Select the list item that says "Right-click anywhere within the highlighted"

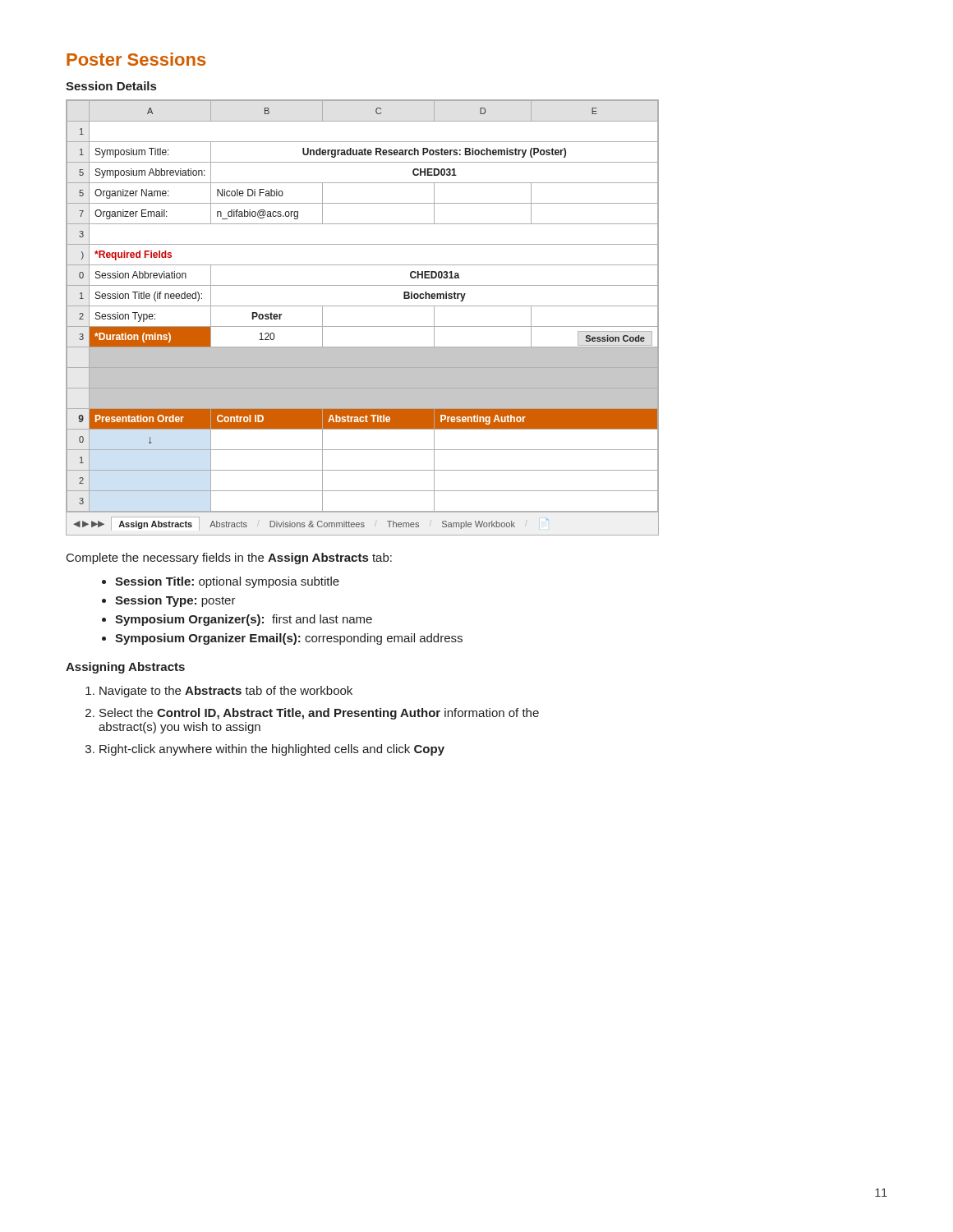[272, 749]
